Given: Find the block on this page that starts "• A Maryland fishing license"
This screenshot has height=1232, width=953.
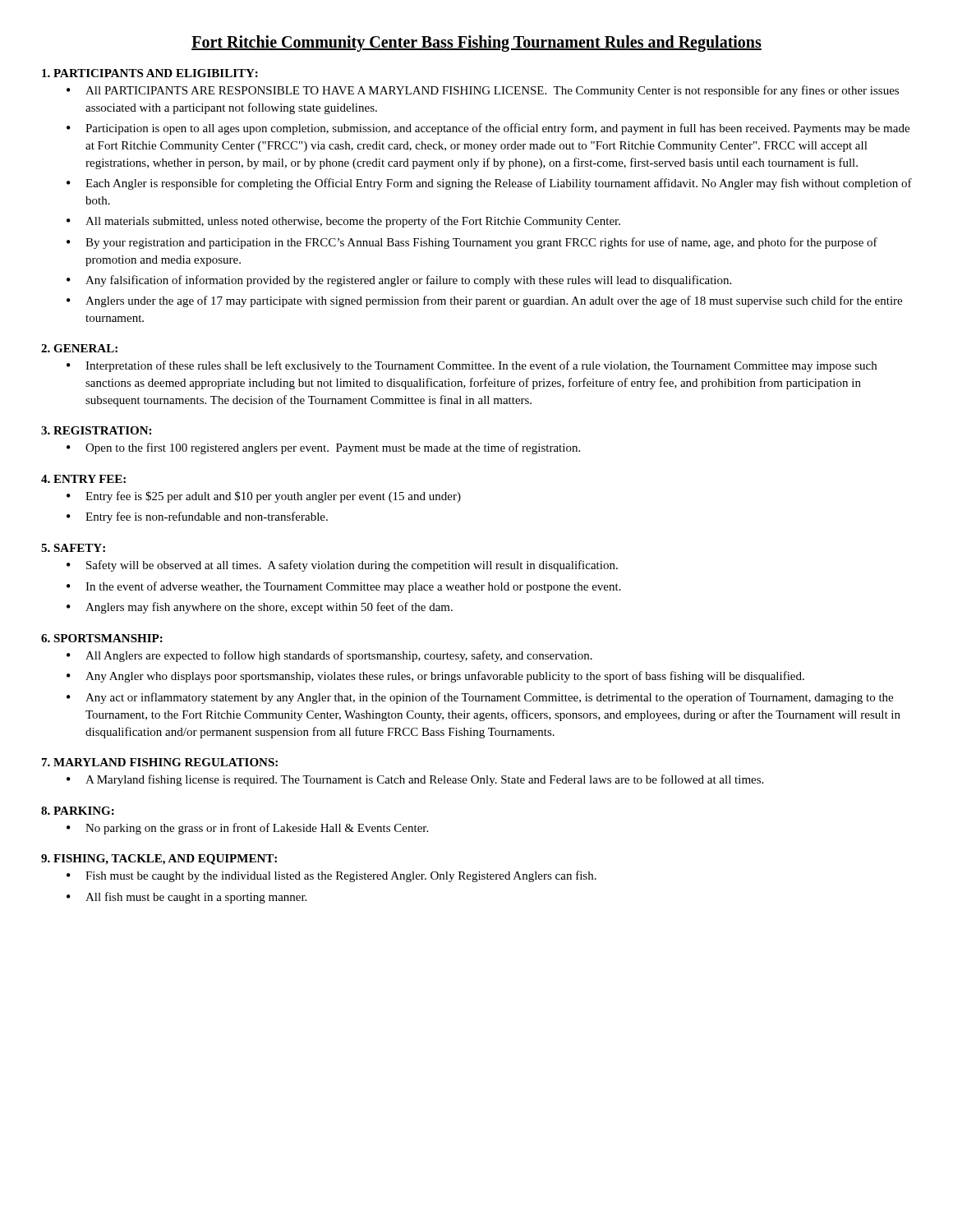Looking at the screenshot, I should [x=489, y=780].
